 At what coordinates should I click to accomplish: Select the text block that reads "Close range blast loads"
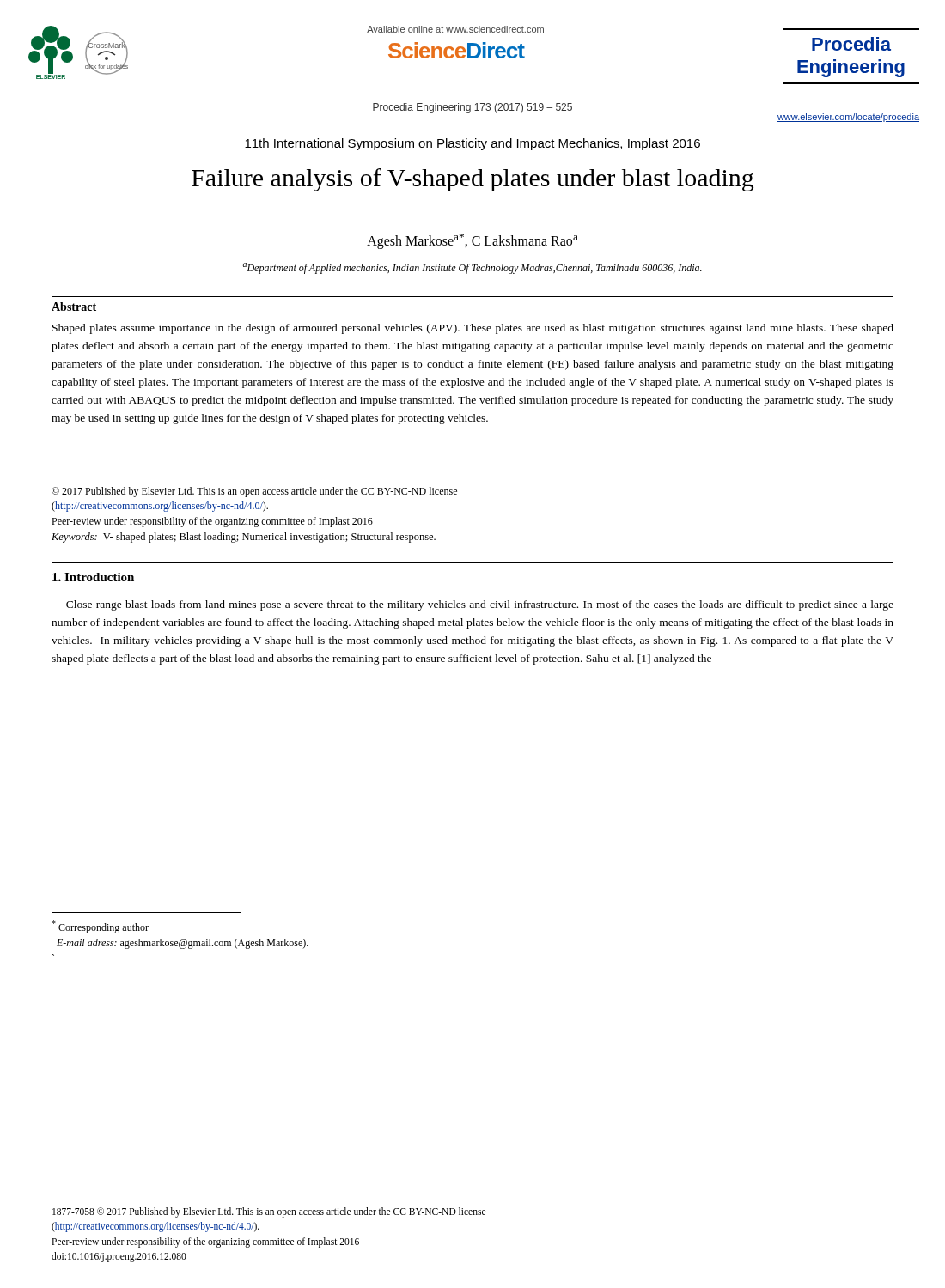[x=472, y=631]
